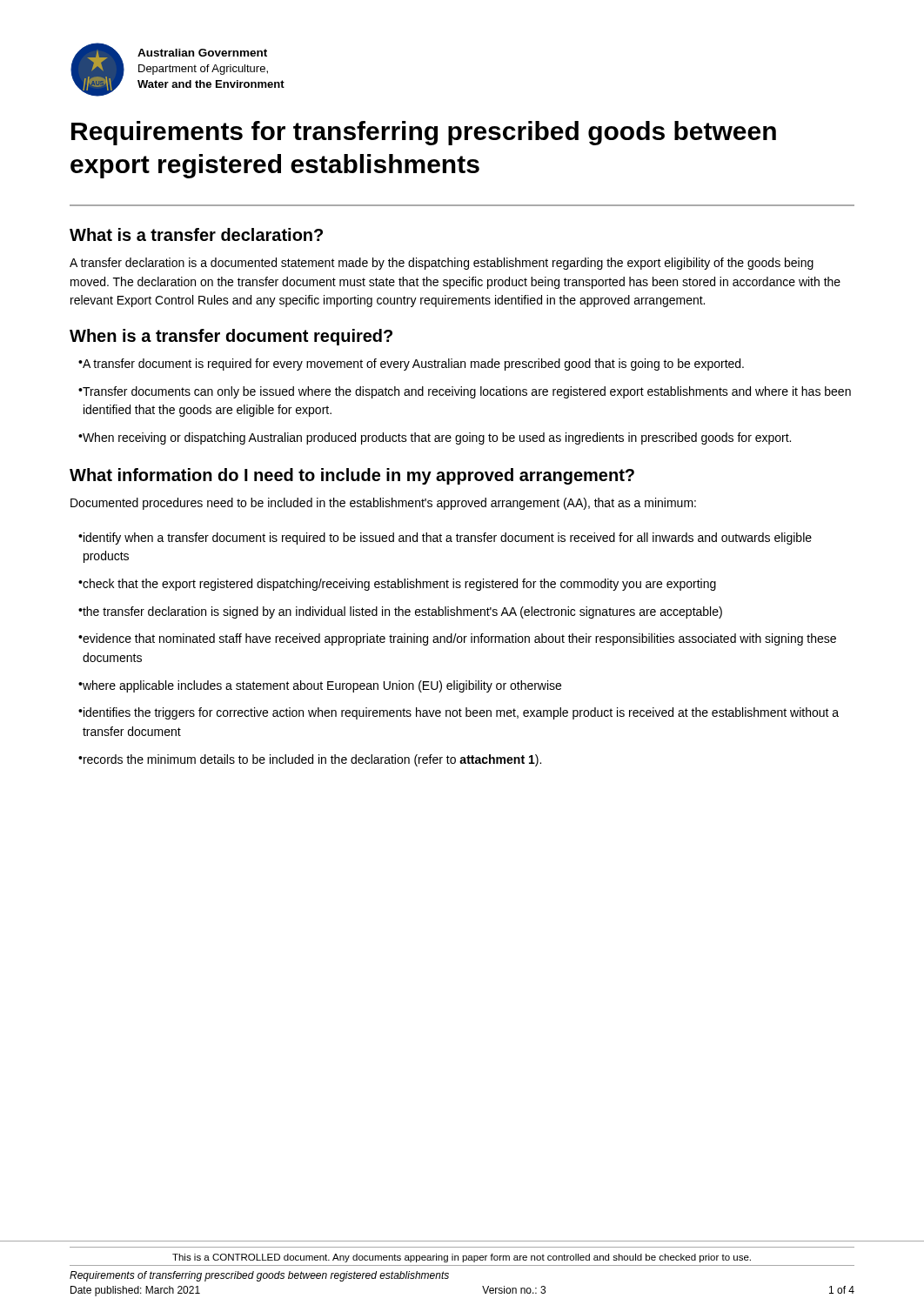Locate the list item with the text "• evidence that"
924x1305 pixels.
pos(466,649)
